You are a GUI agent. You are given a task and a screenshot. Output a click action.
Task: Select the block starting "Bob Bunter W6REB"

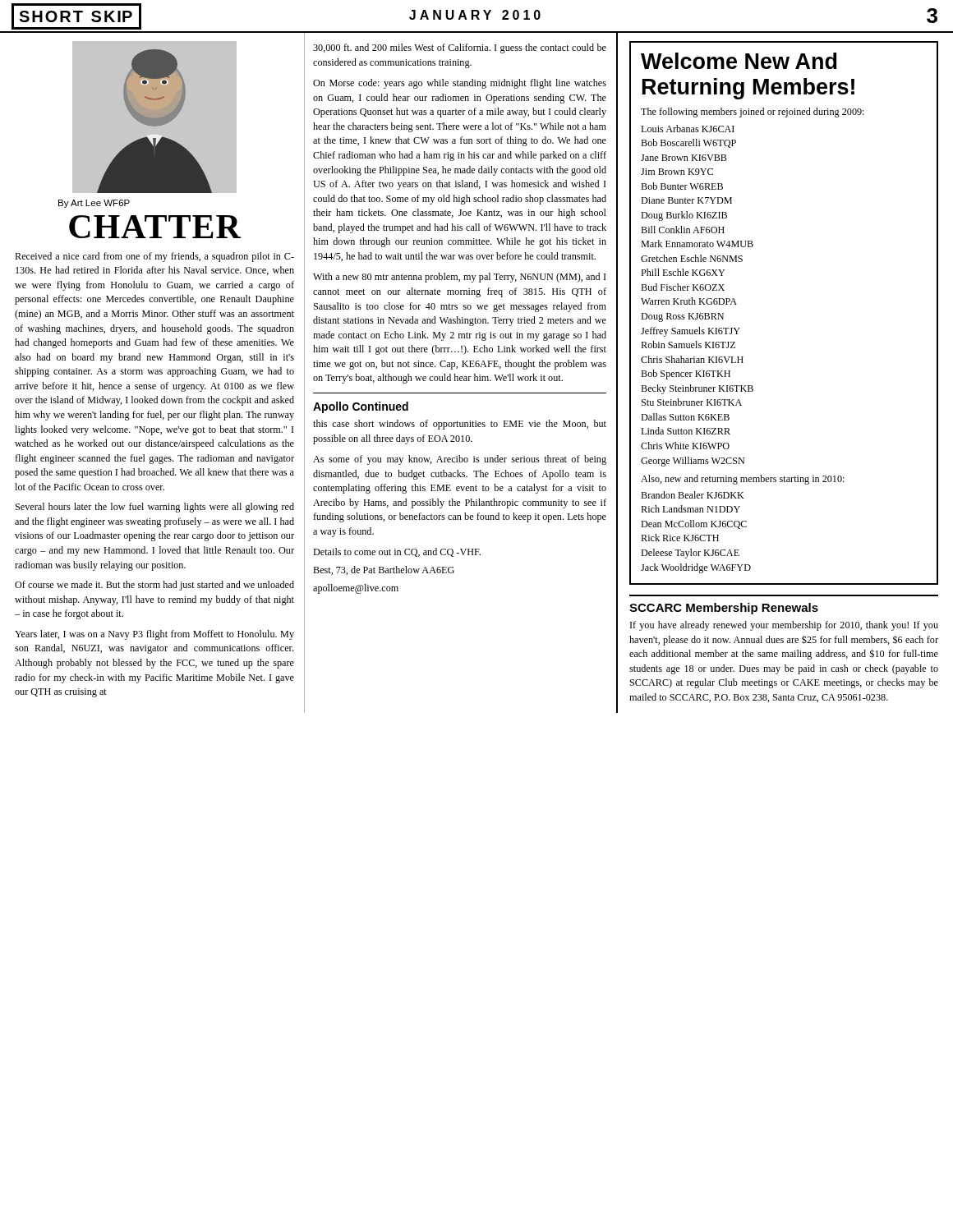682,186
